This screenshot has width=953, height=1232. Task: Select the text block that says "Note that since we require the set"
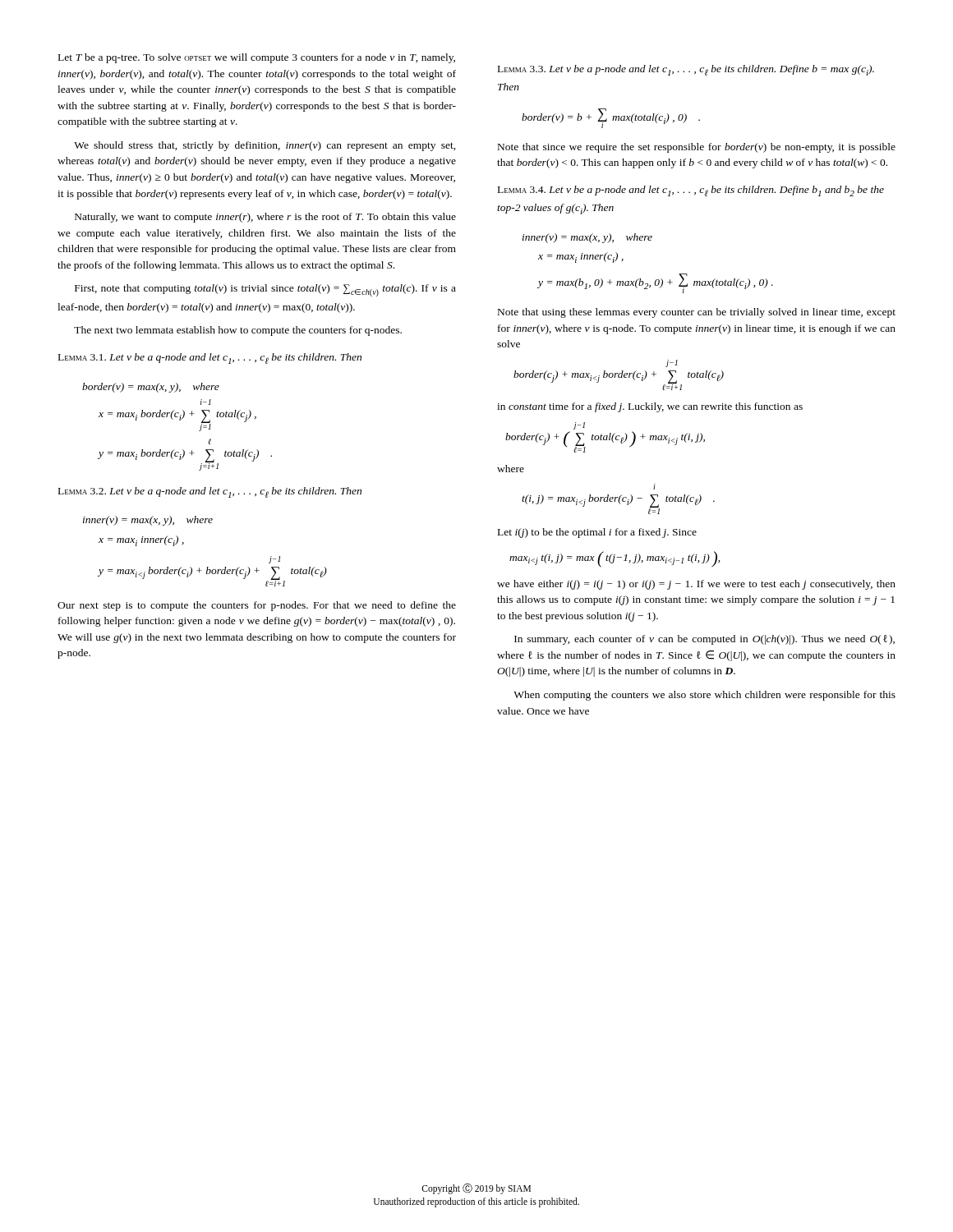point(696,155)
